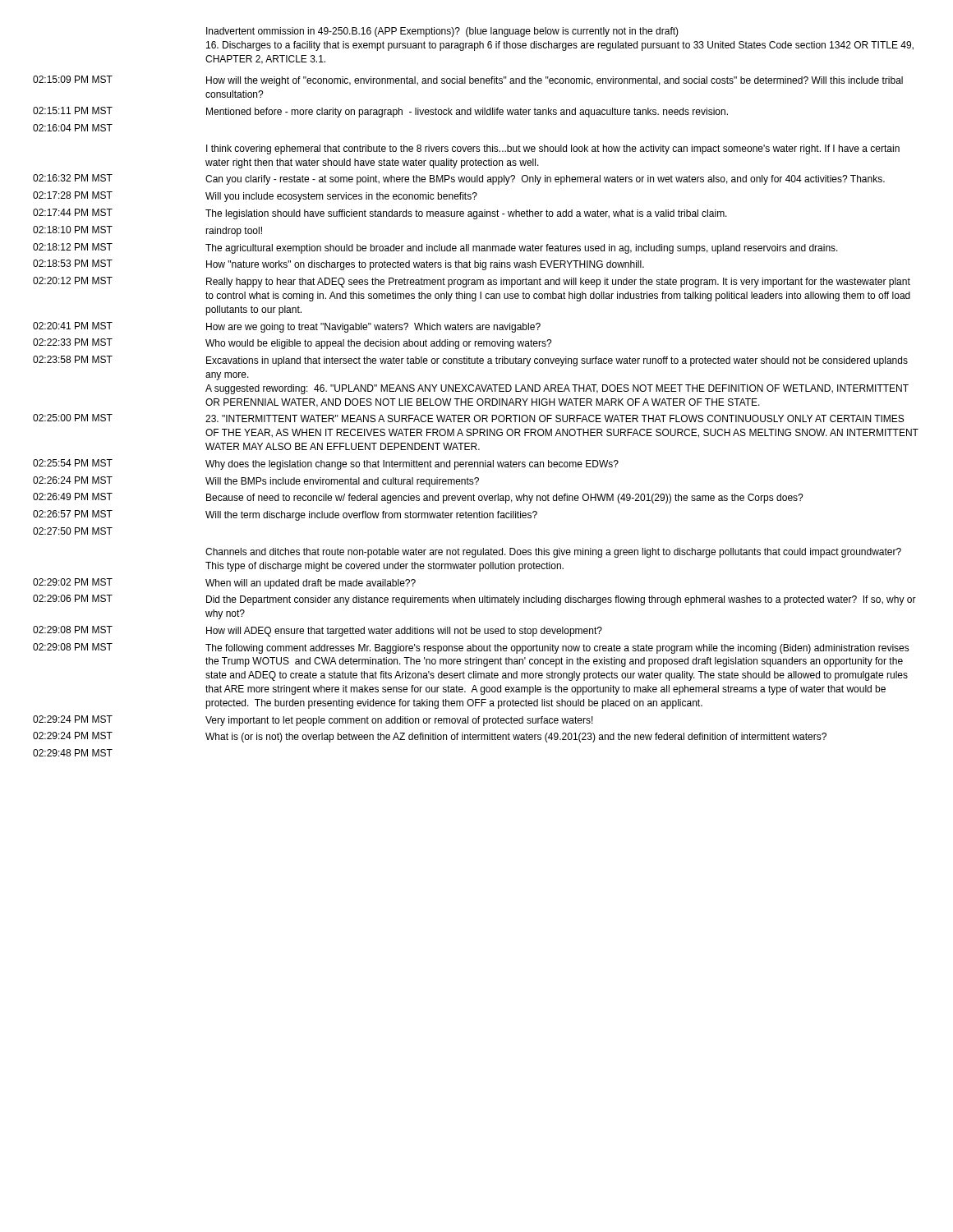Click on the text that reads "02:25:54 PM MST"
Screen dimensions: 1232x953
pos(73,463)
